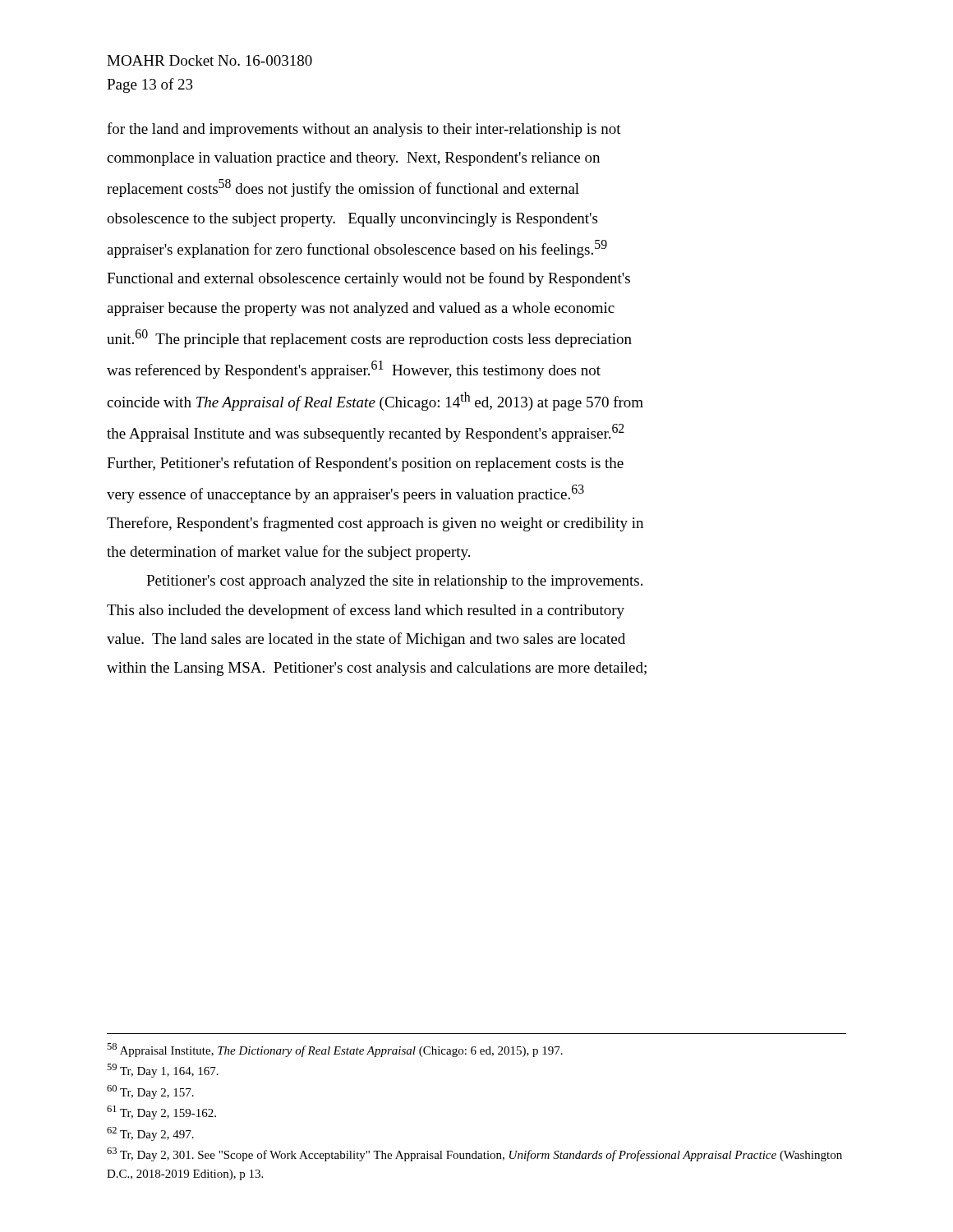Click where it says "61 Tr, Day 2, 159-162."
This screenshot has height=1232, width=953.
[x=162, y=1111]
